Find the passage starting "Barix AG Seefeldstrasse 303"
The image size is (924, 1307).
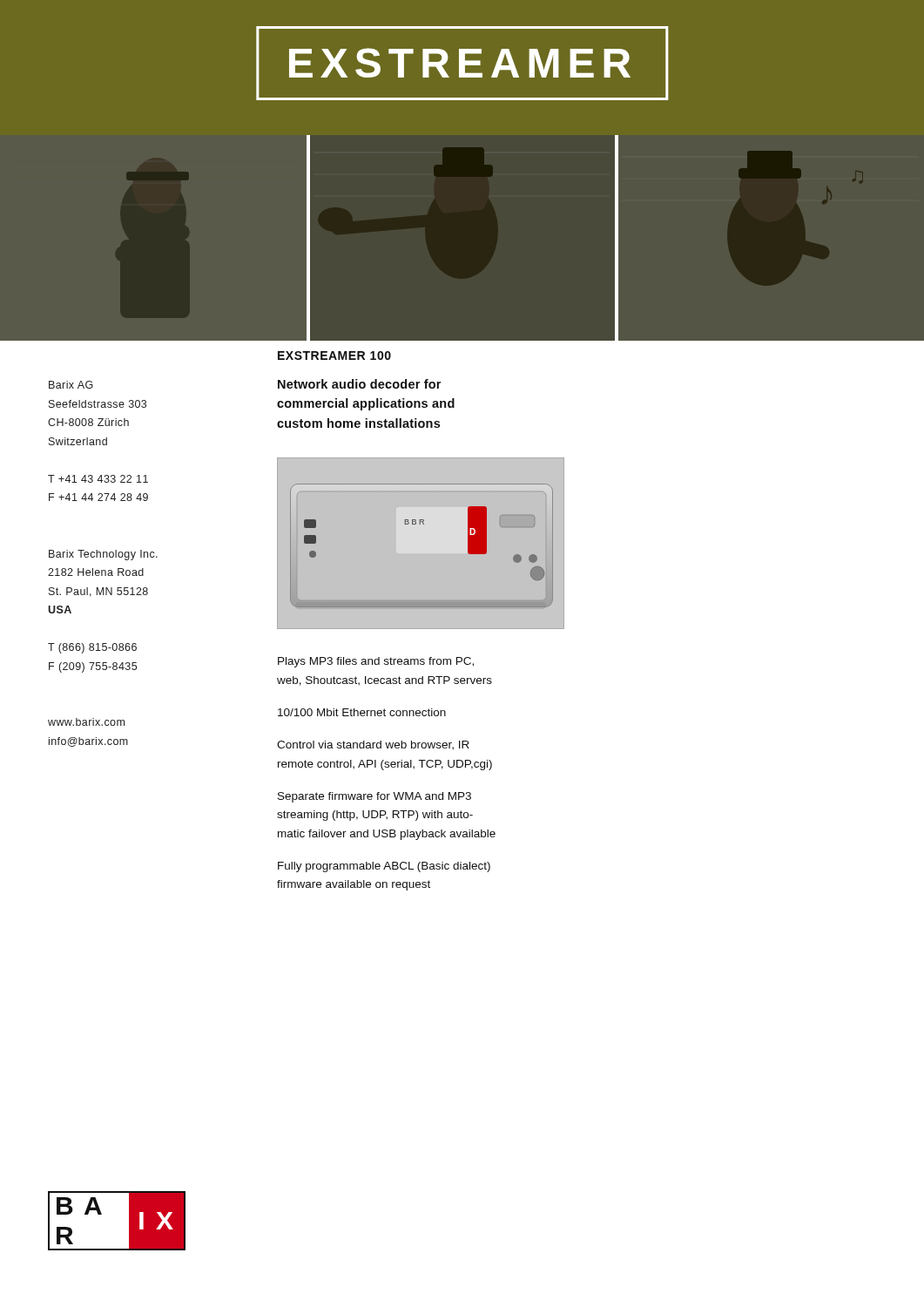(103, 563)
